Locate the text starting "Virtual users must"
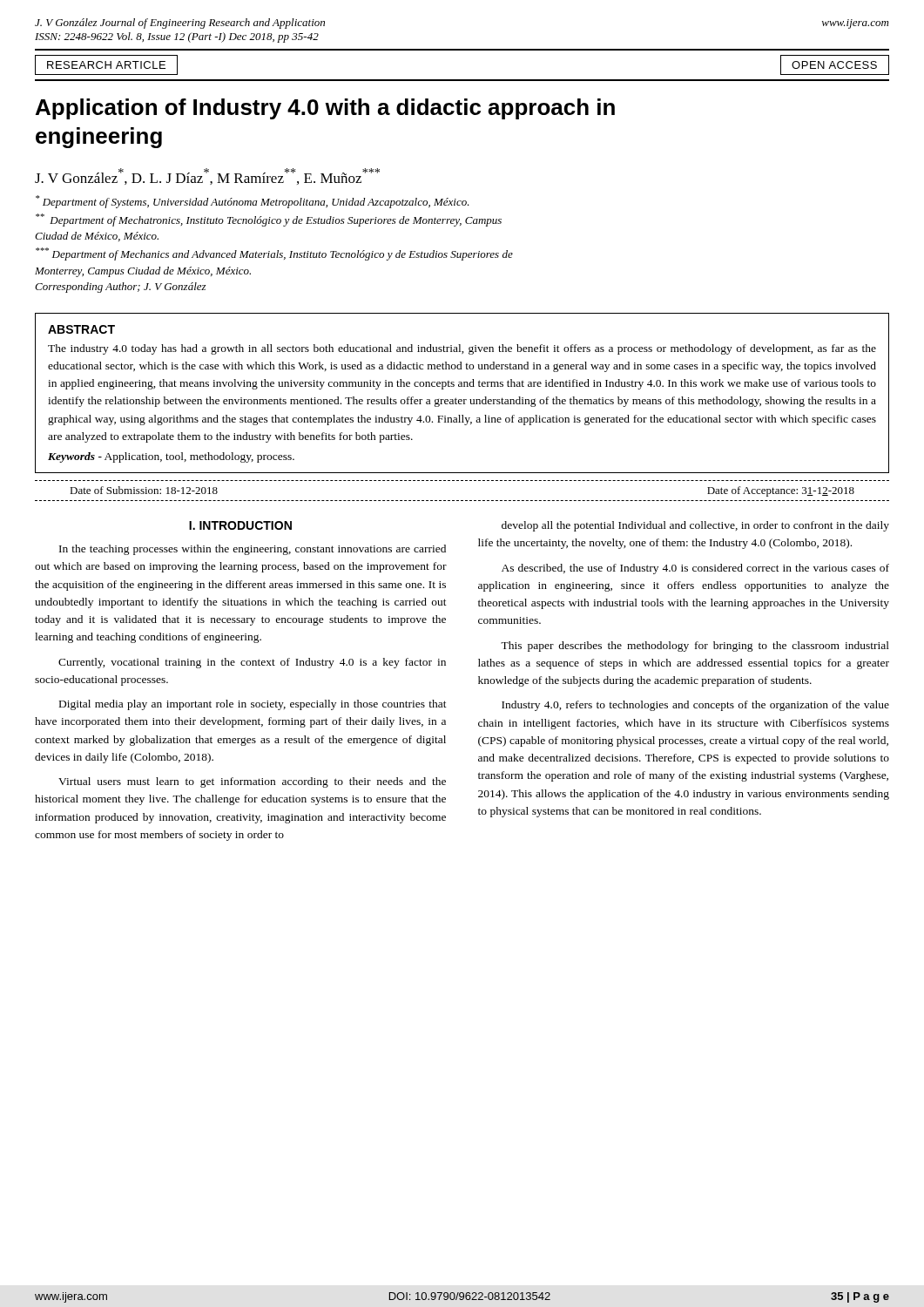 [x=241, y=808]
